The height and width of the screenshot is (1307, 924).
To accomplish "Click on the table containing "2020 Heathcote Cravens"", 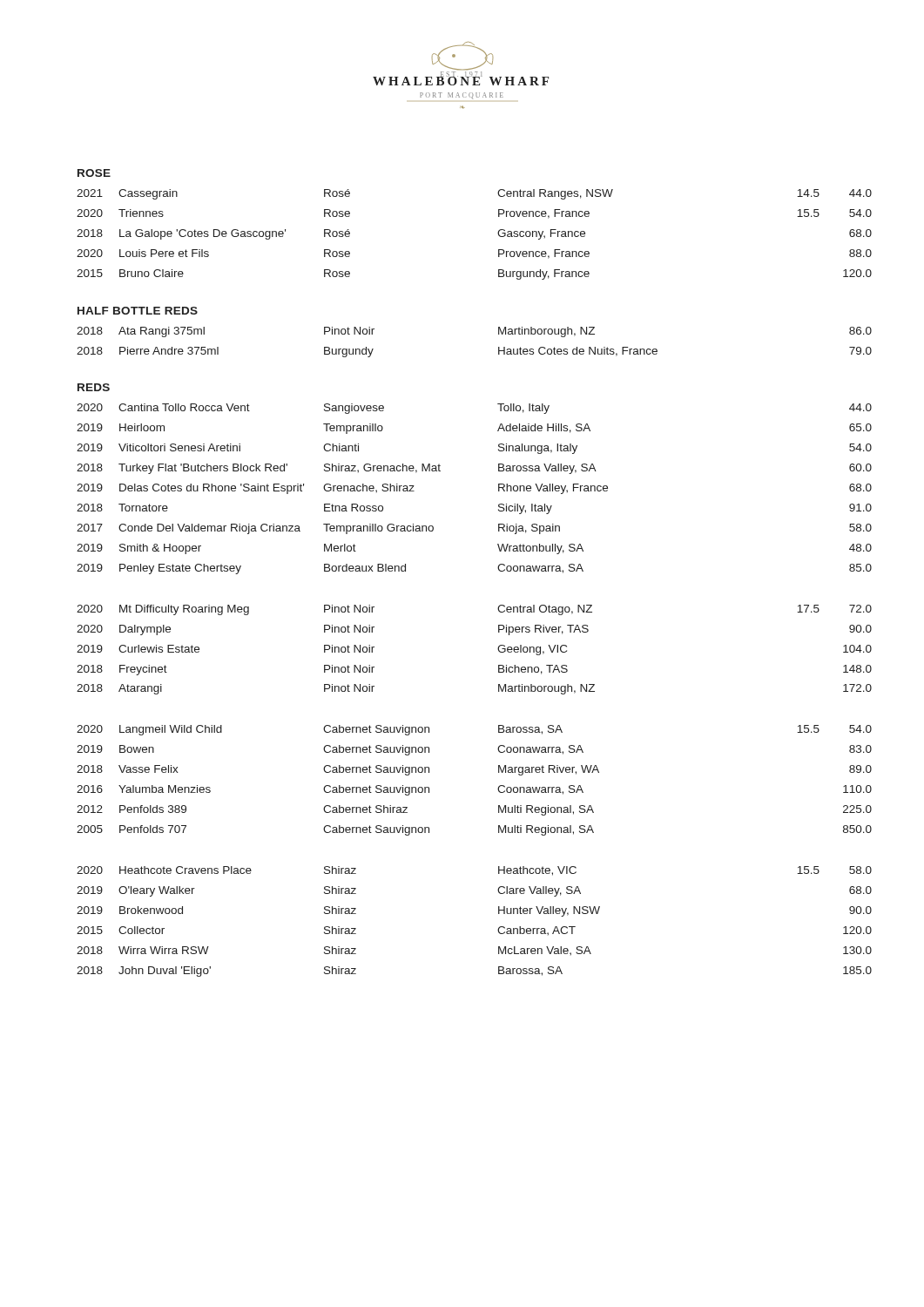I will coord(474,921).
